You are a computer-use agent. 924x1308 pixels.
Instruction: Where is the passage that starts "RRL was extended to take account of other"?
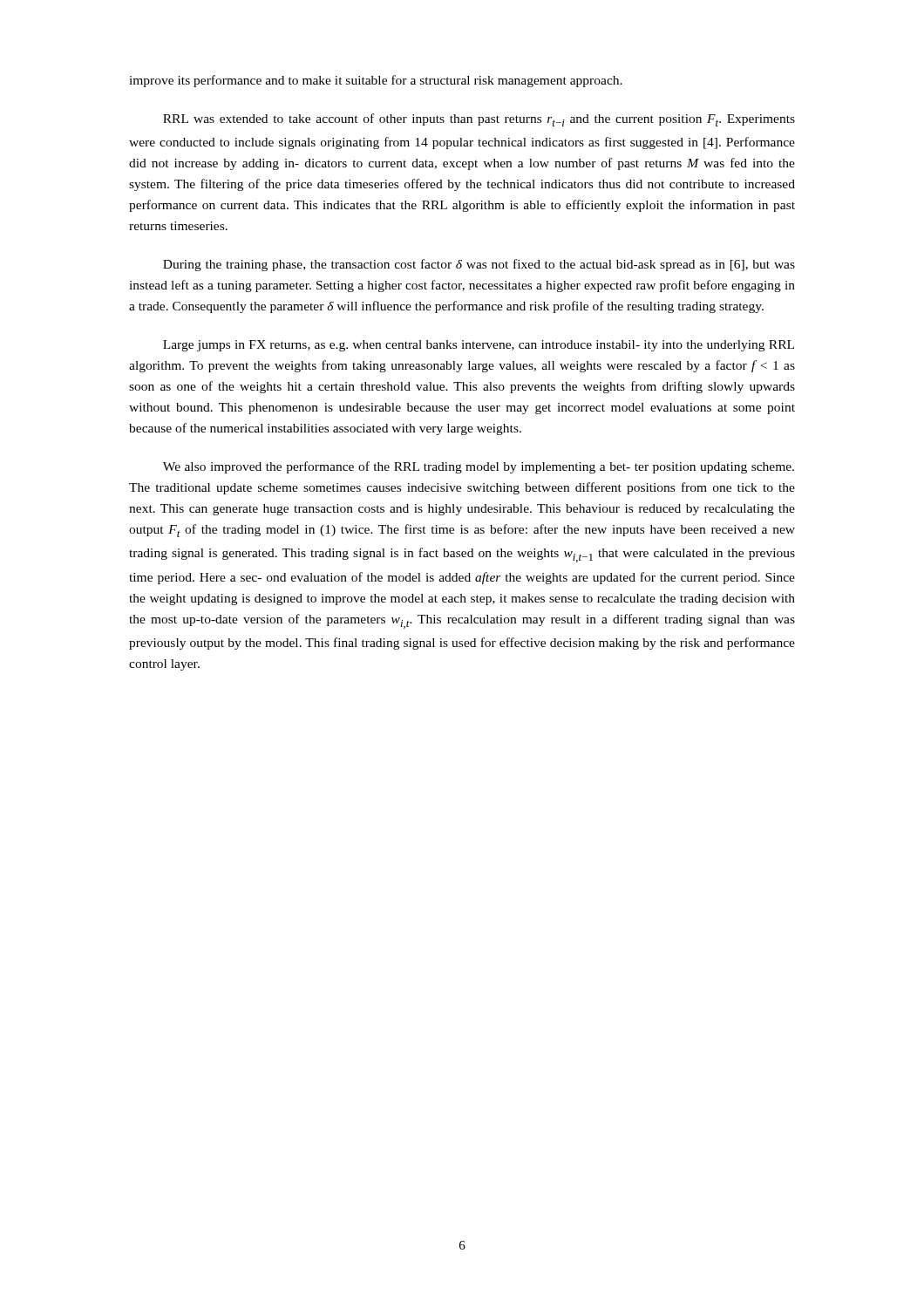(x=462, y=172)
